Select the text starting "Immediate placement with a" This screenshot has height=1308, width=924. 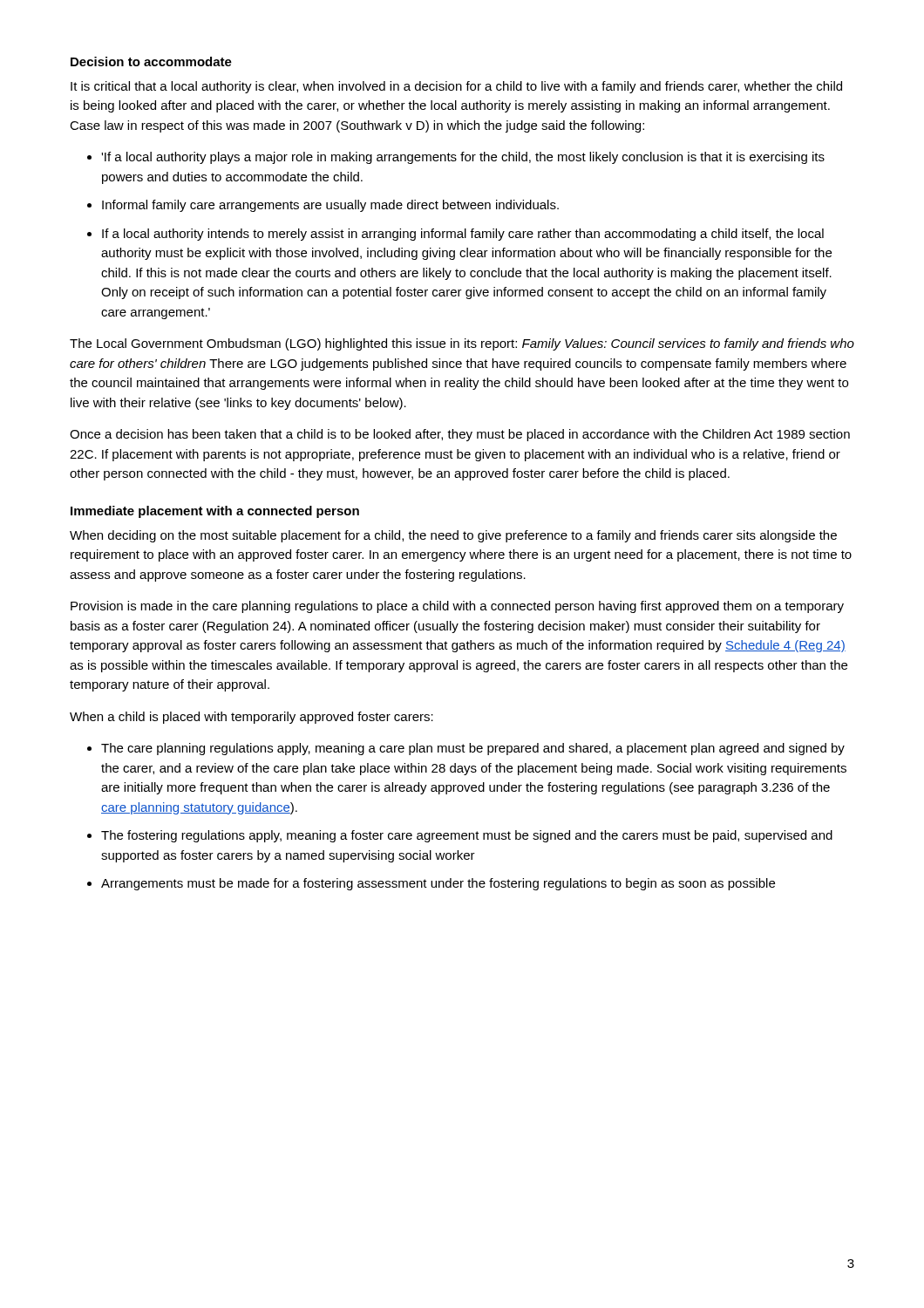[x=215, y=510]
